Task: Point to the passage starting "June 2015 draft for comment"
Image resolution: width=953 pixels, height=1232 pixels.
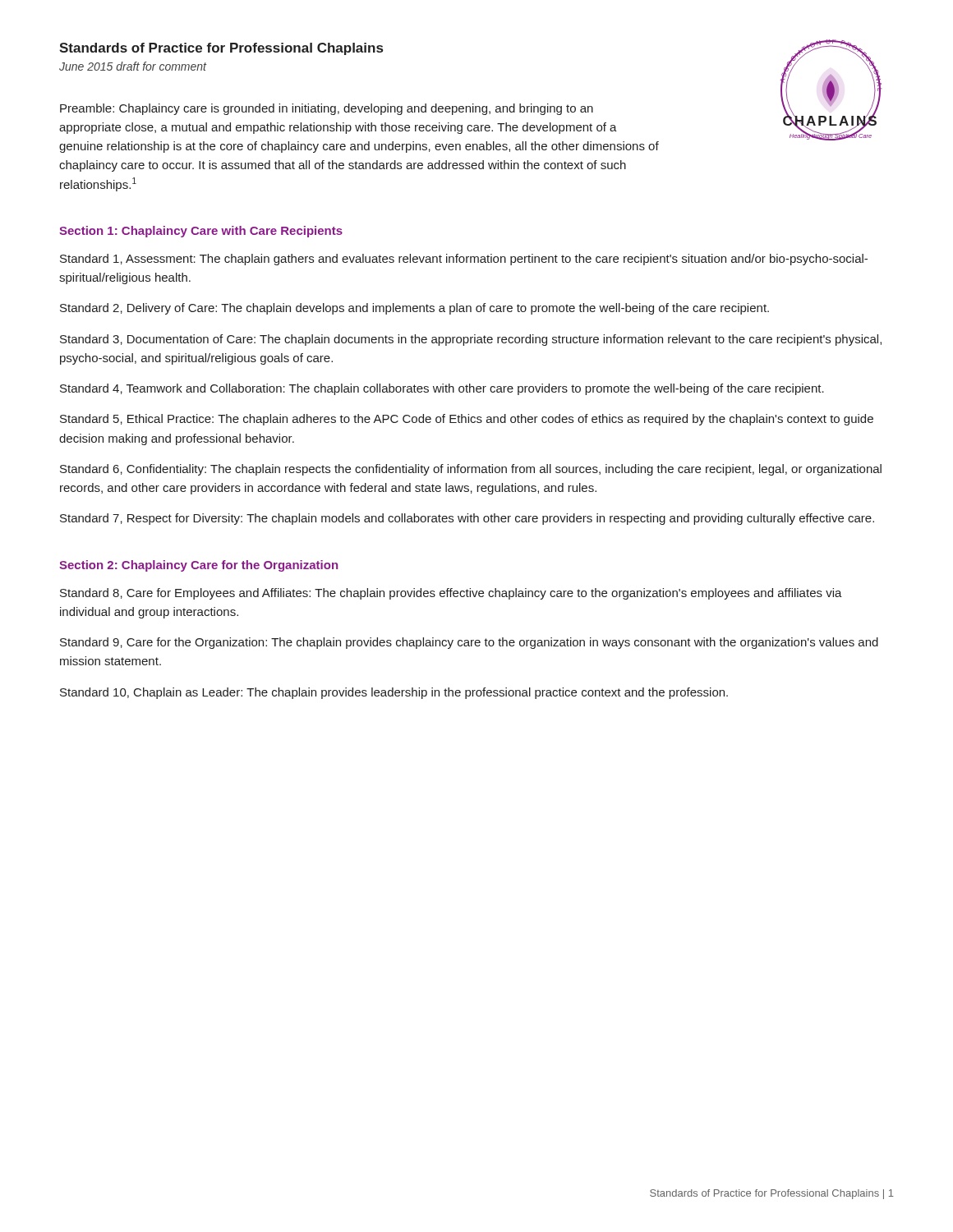Action: pyautogui.click(x=133, y=67)
